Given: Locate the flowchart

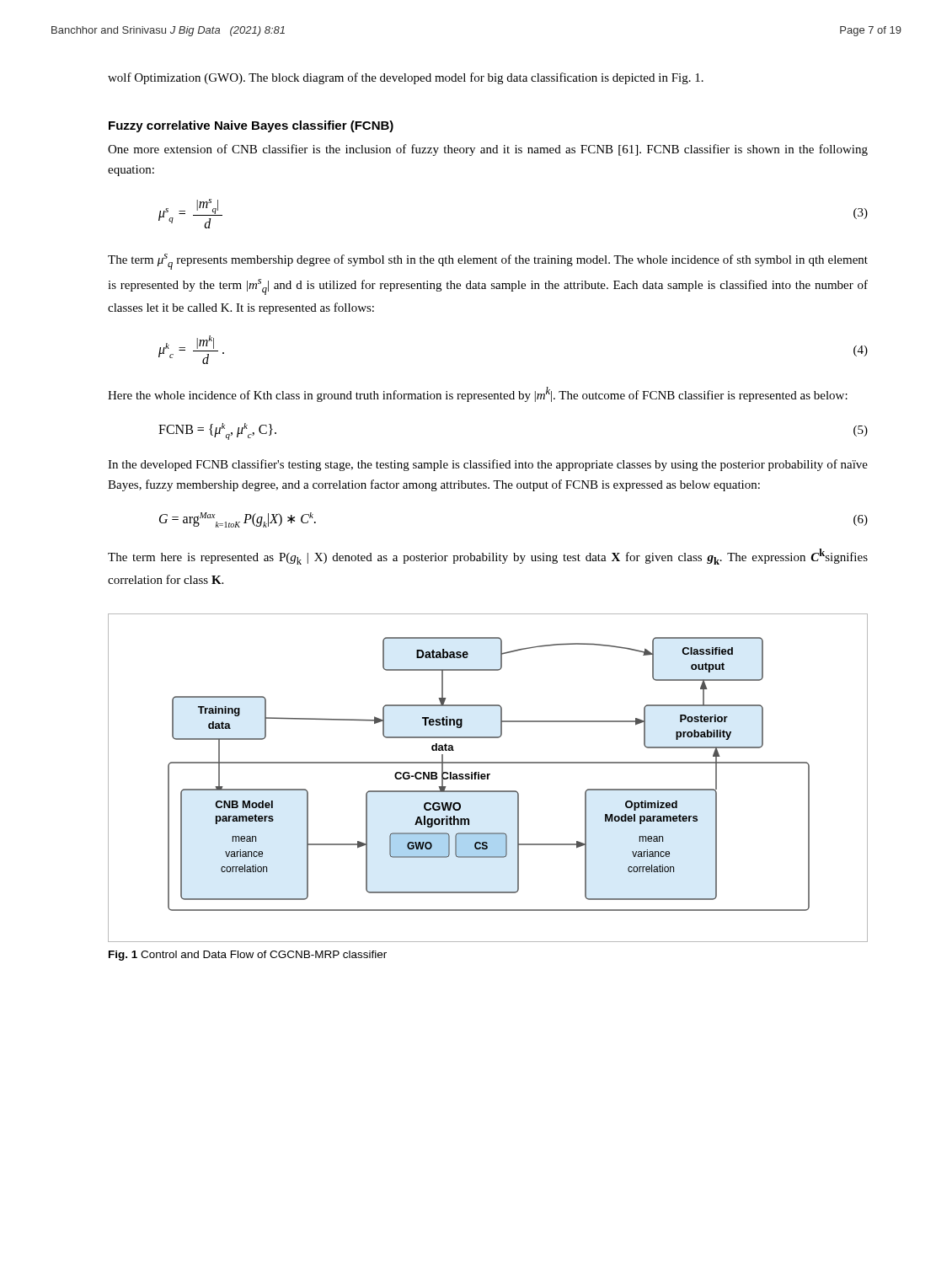Looking at the screenshot, I should click(488, 778).
